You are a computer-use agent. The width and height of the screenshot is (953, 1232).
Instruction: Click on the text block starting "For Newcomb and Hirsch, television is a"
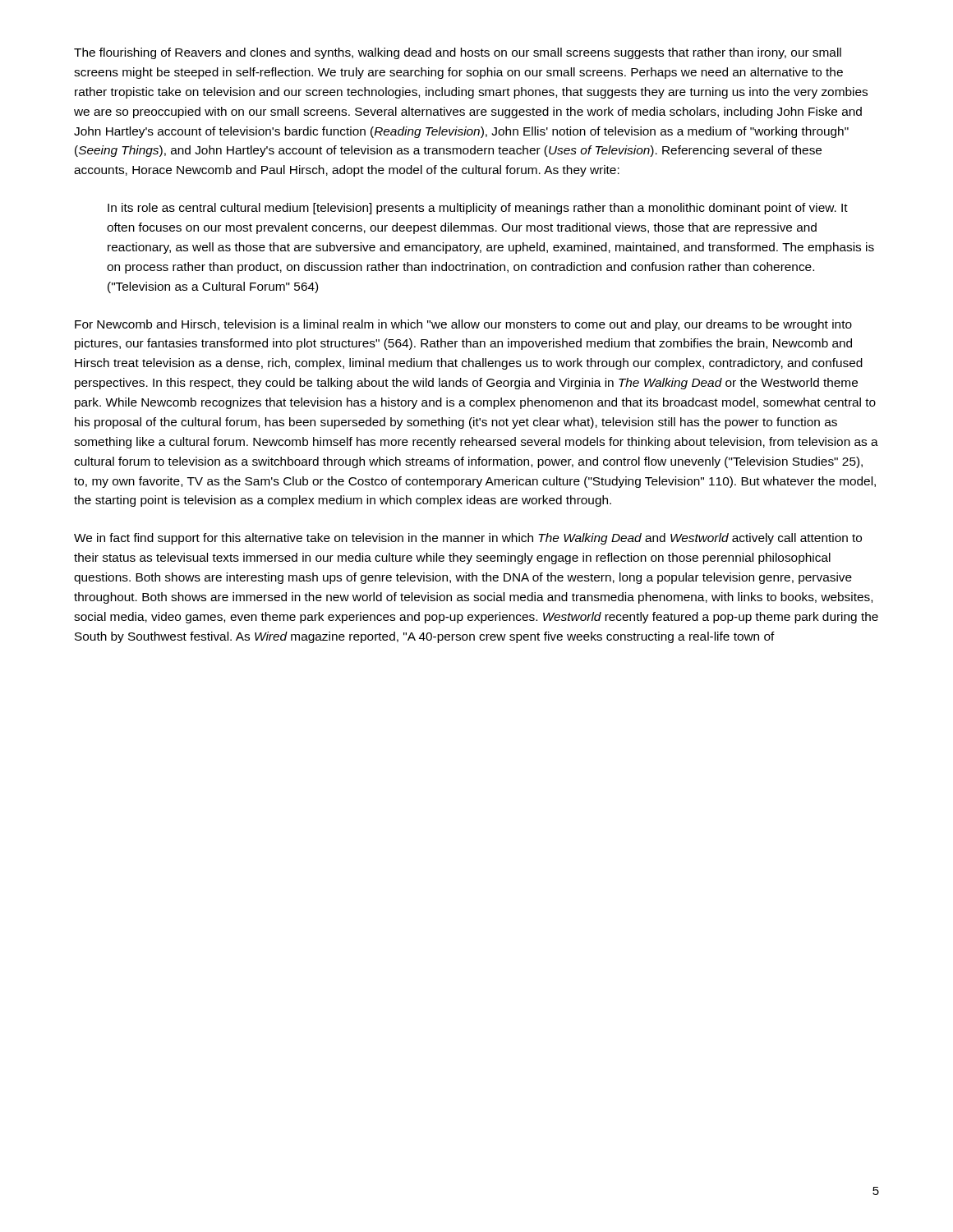coord(476,412)
